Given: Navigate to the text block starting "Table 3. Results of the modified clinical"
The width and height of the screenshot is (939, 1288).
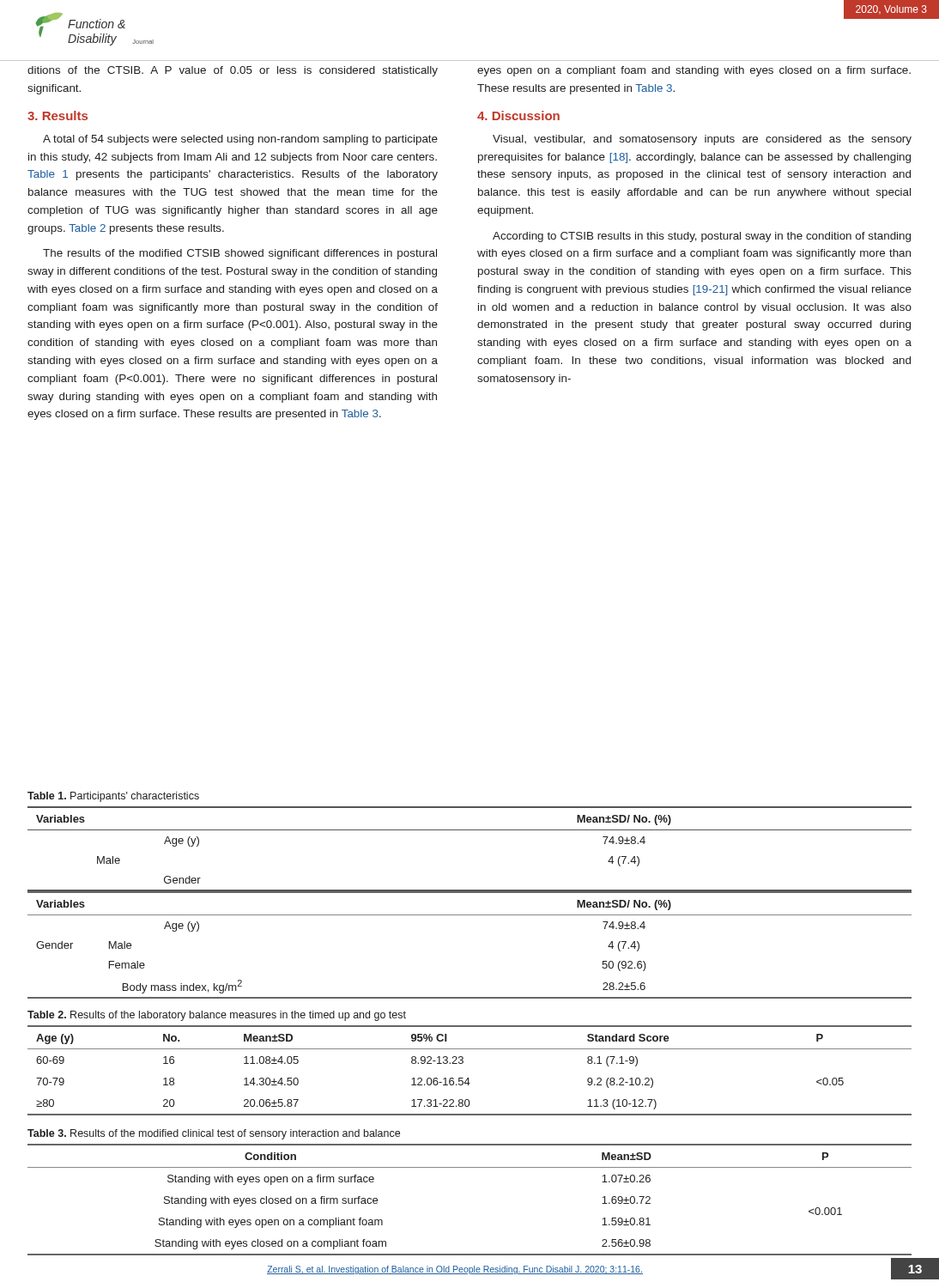Looking at the screenshot, I should [x=214, y=1134].
